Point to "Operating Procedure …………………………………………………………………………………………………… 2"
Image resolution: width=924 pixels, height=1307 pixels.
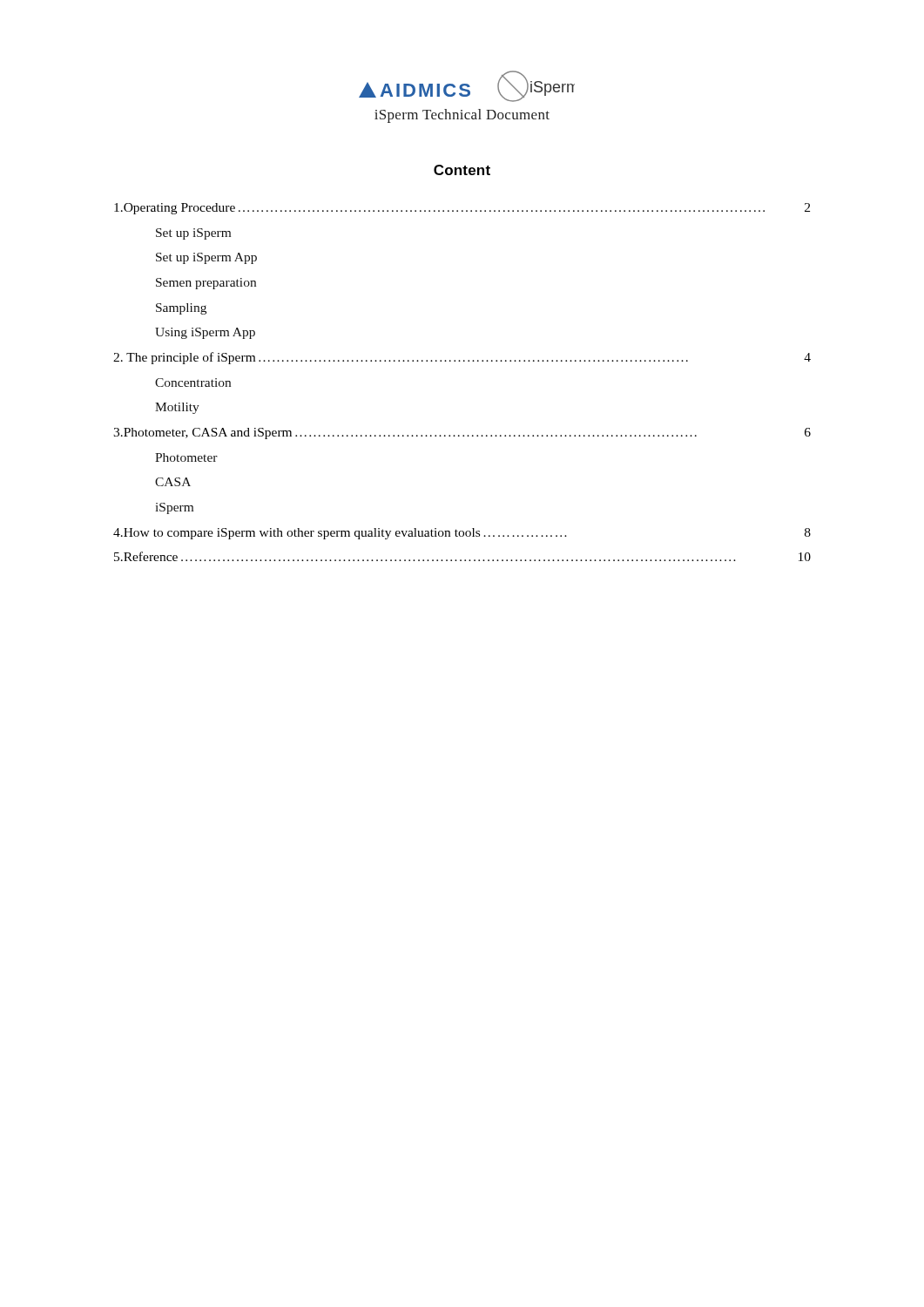click(462, 208)
